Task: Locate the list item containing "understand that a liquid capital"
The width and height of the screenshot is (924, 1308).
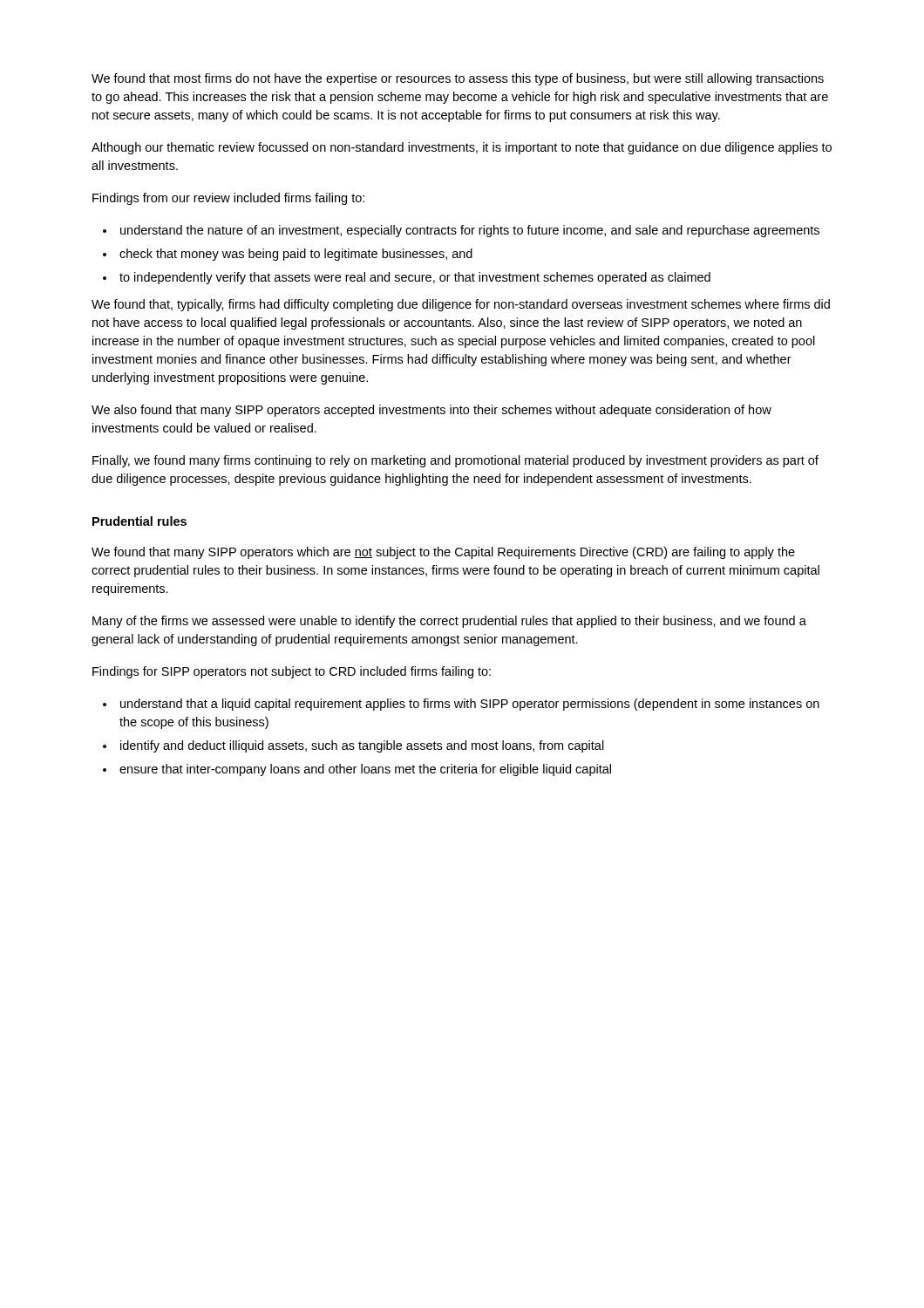Action: coord(470,713)
